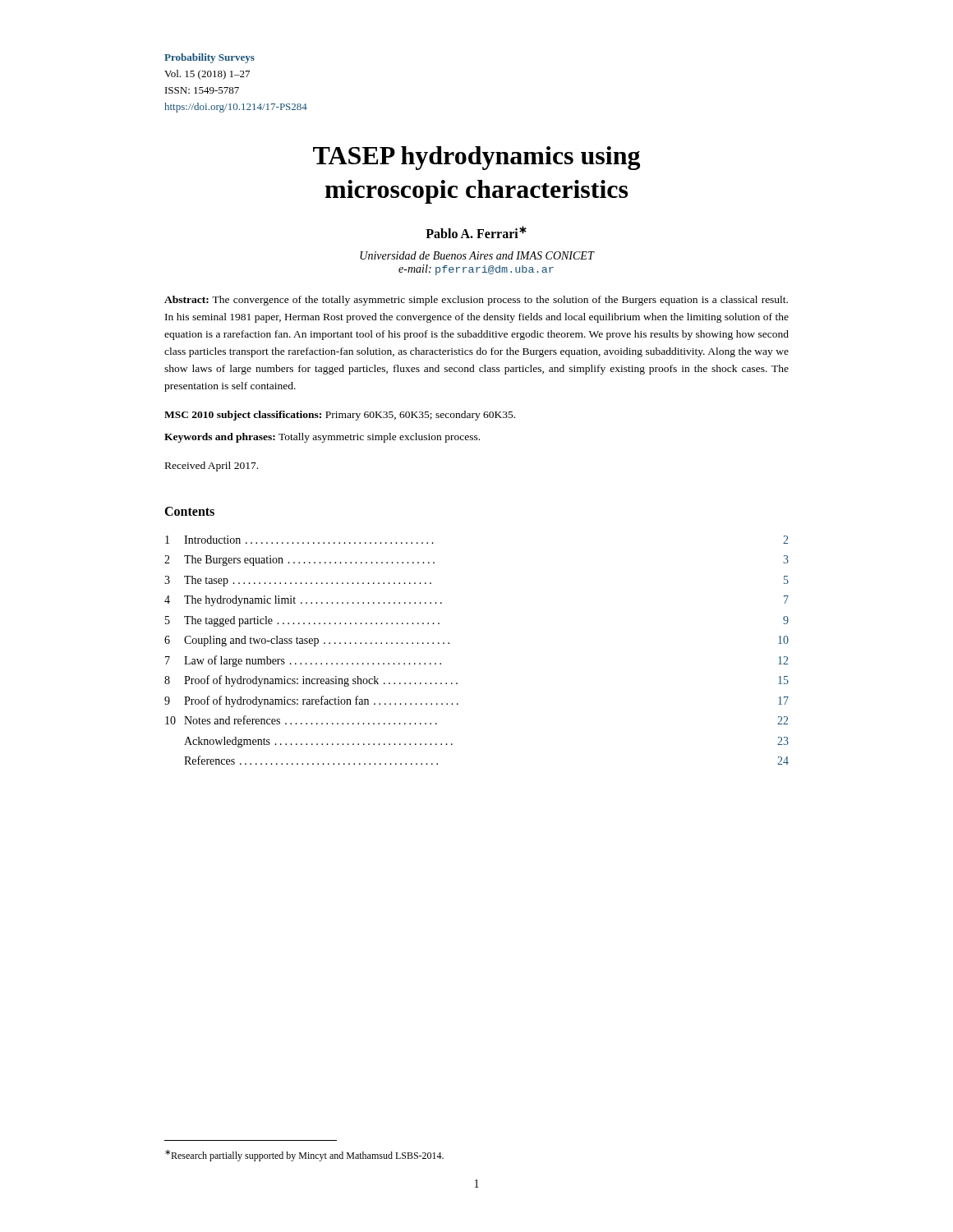Screen dimensions: 1232x953
Task: Locate the list item containing "References . . . . . ."
Action: [x=203, y=759]
